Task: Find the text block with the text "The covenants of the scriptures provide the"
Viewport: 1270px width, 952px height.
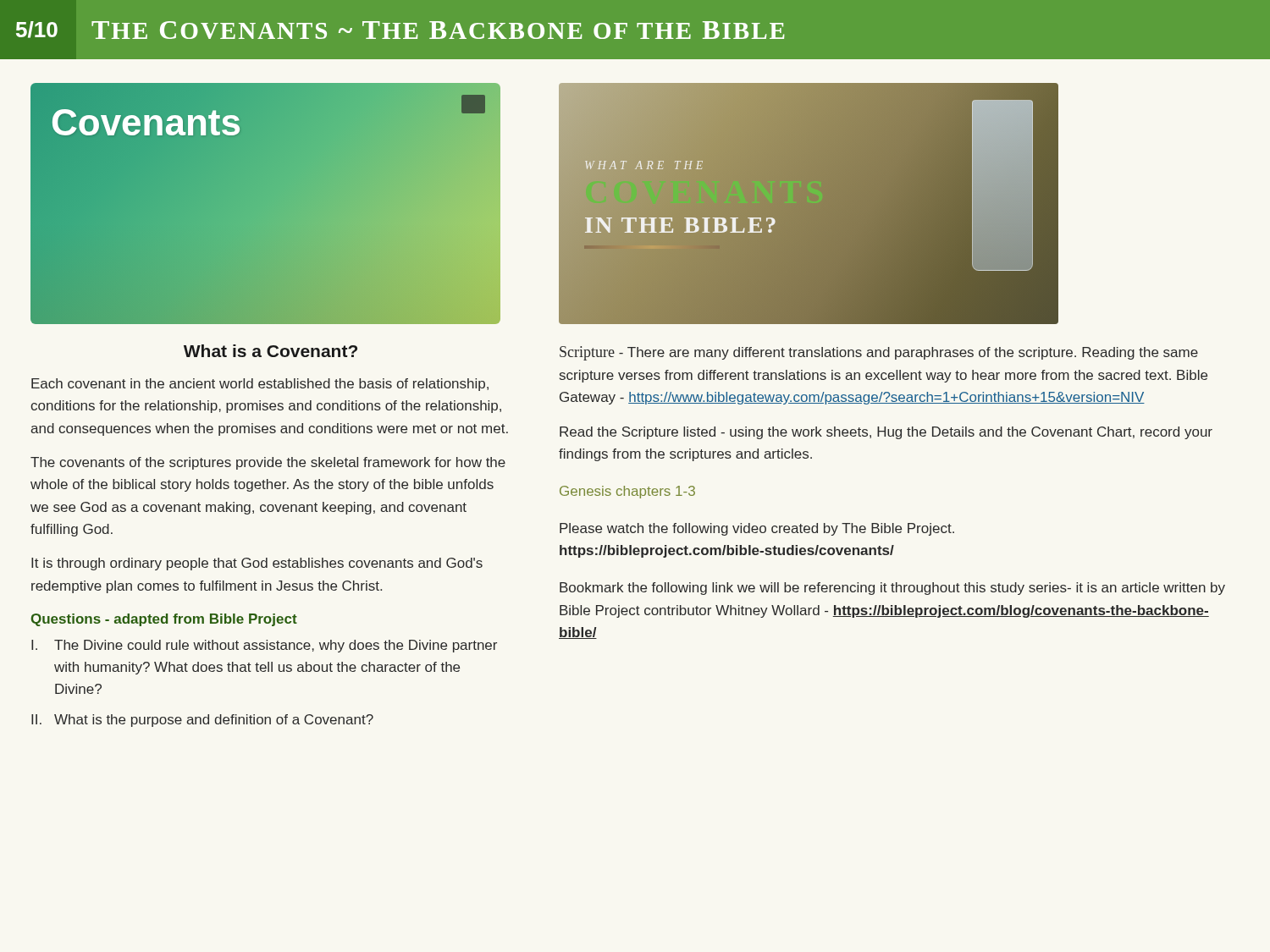Action: pyautogui.click(x=268, y=496)
